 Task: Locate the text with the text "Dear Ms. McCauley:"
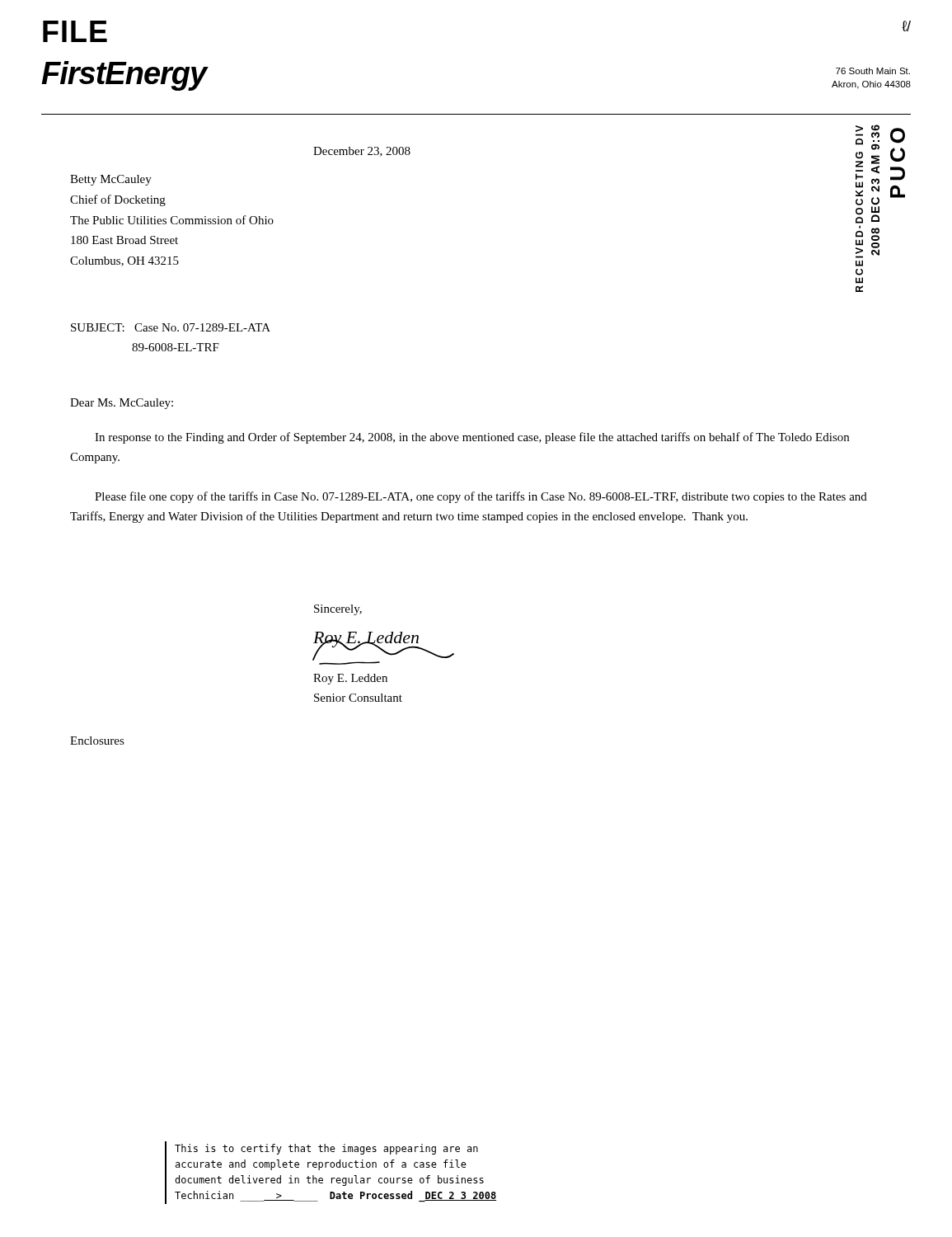tap(122, 402)
